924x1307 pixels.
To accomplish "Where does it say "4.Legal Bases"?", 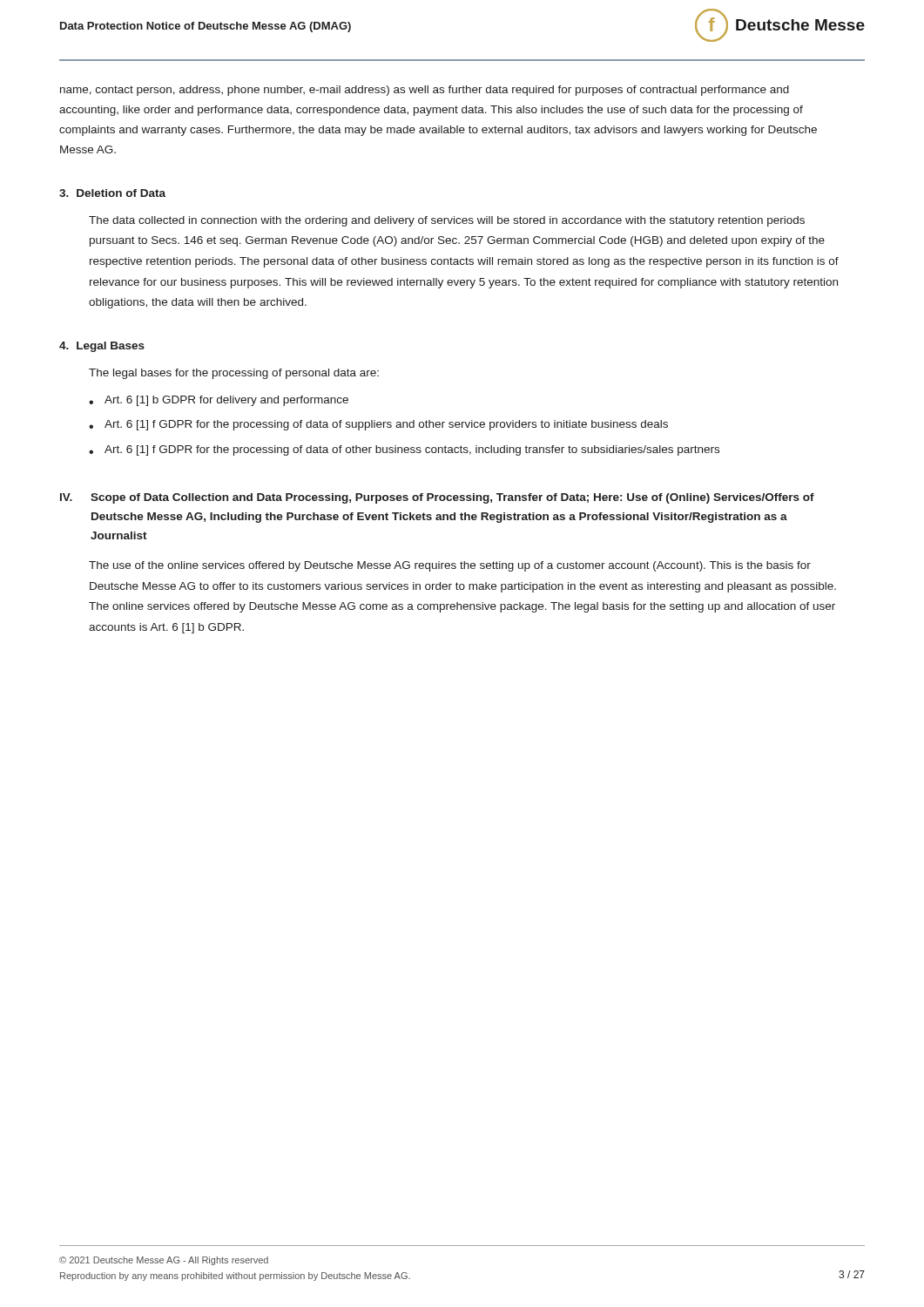I will [x=102, y=345].
